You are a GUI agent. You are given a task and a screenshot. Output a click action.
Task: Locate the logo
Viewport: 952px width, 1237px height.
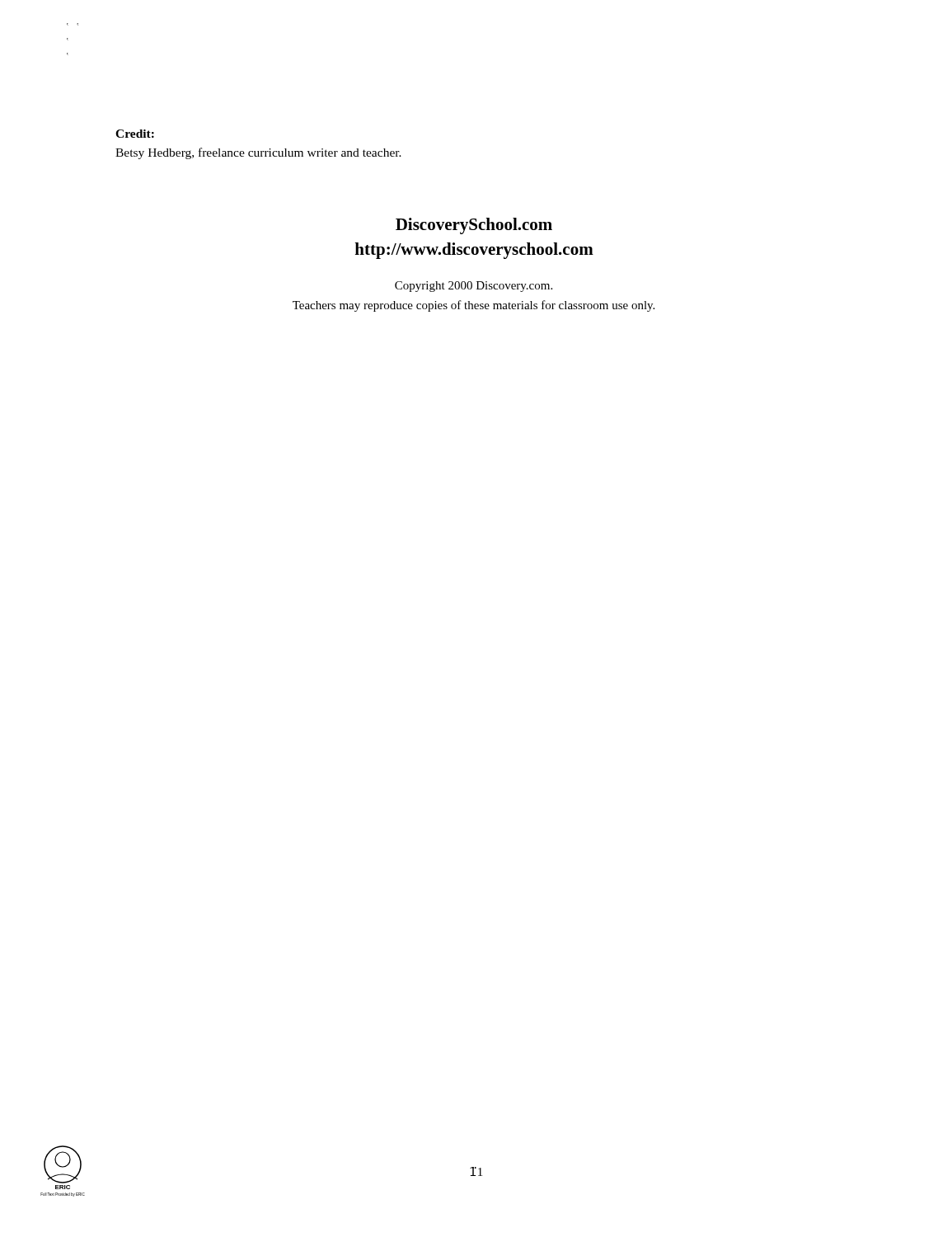click(x=63, y=1168)
